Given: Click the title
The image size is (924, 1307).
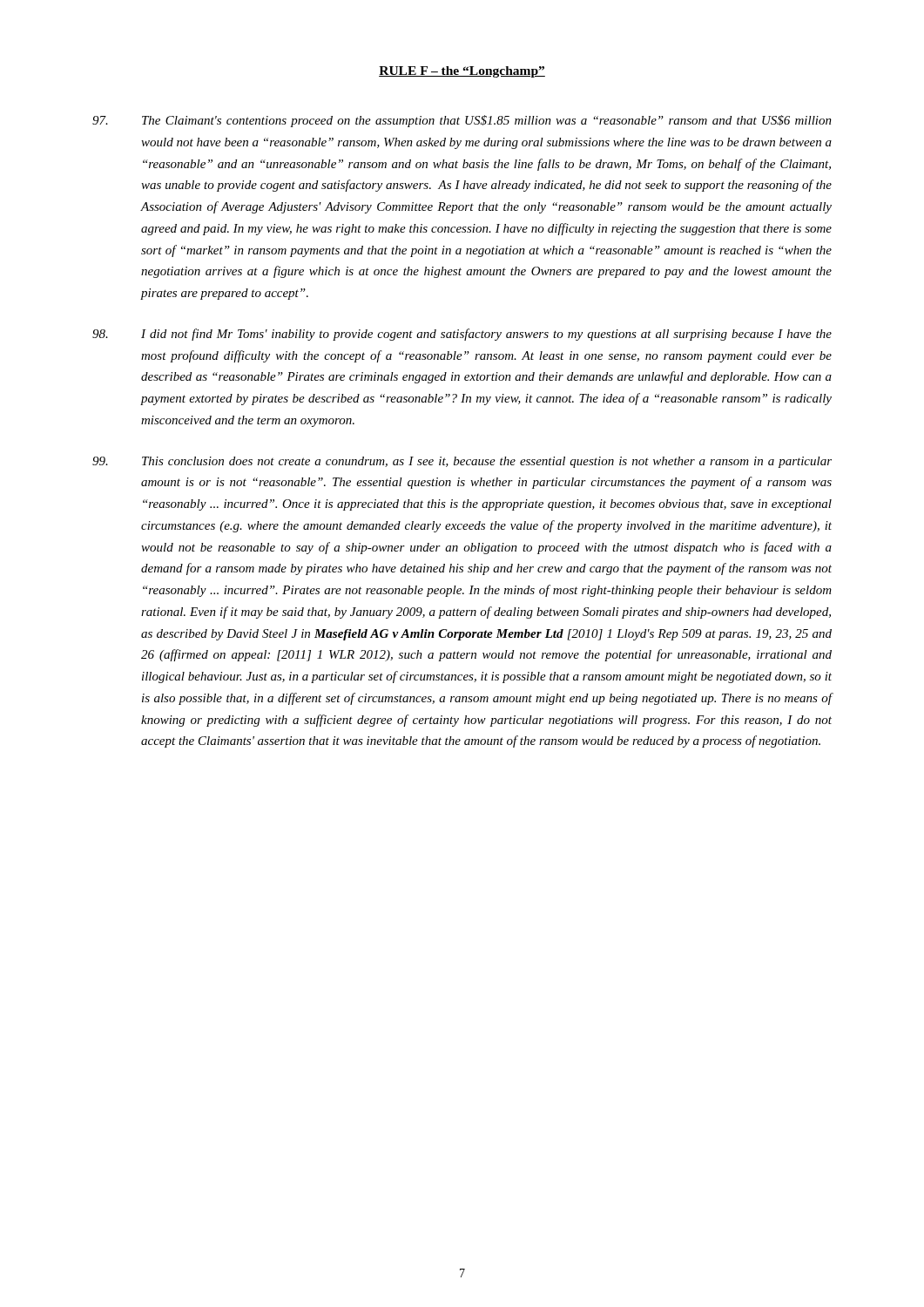Looking at the screenshot, I should coord(462,70).
